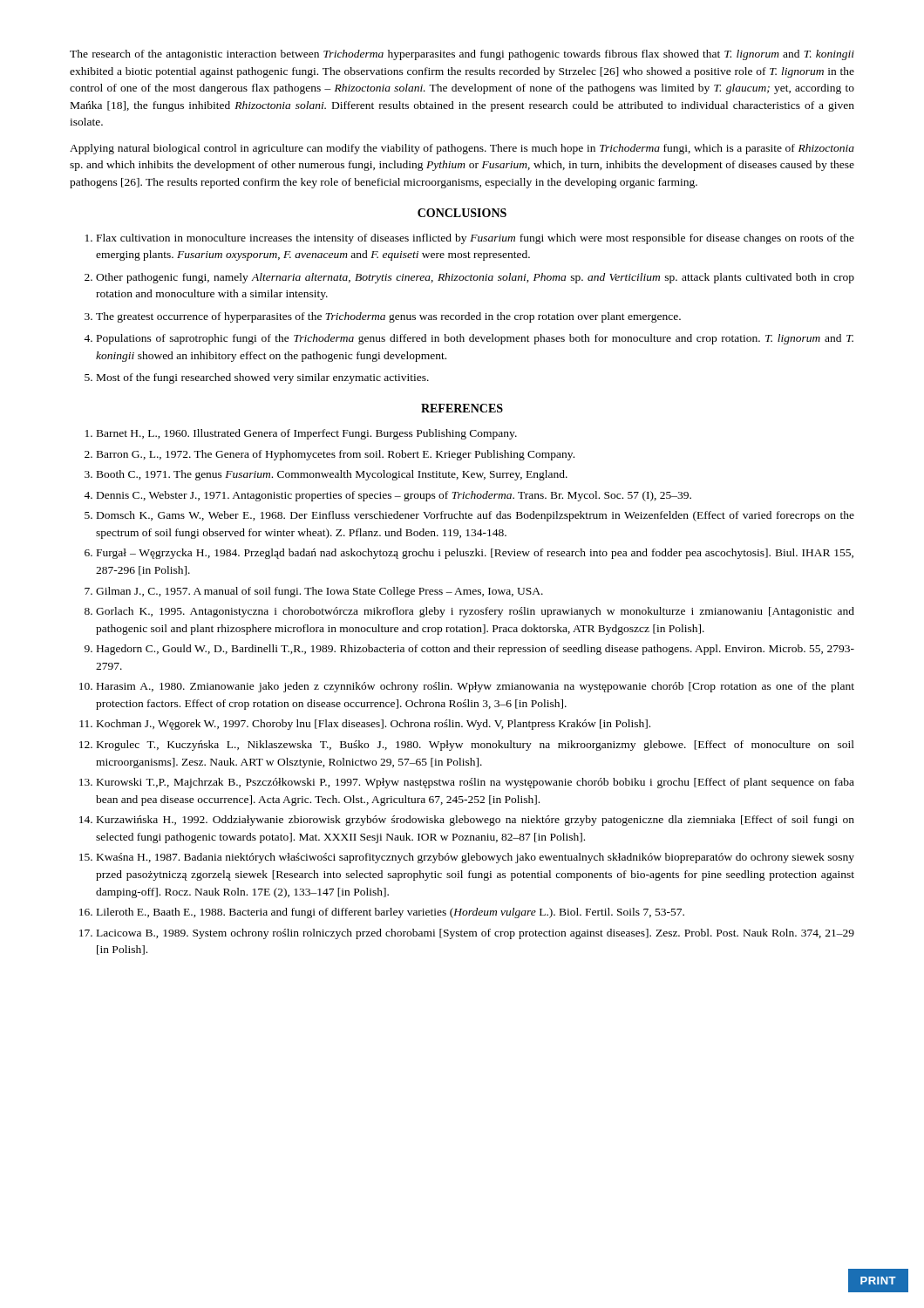
Task: Navigate to the element starting "Kochman J., Węgorek W.,"
Action: point(475,724)
